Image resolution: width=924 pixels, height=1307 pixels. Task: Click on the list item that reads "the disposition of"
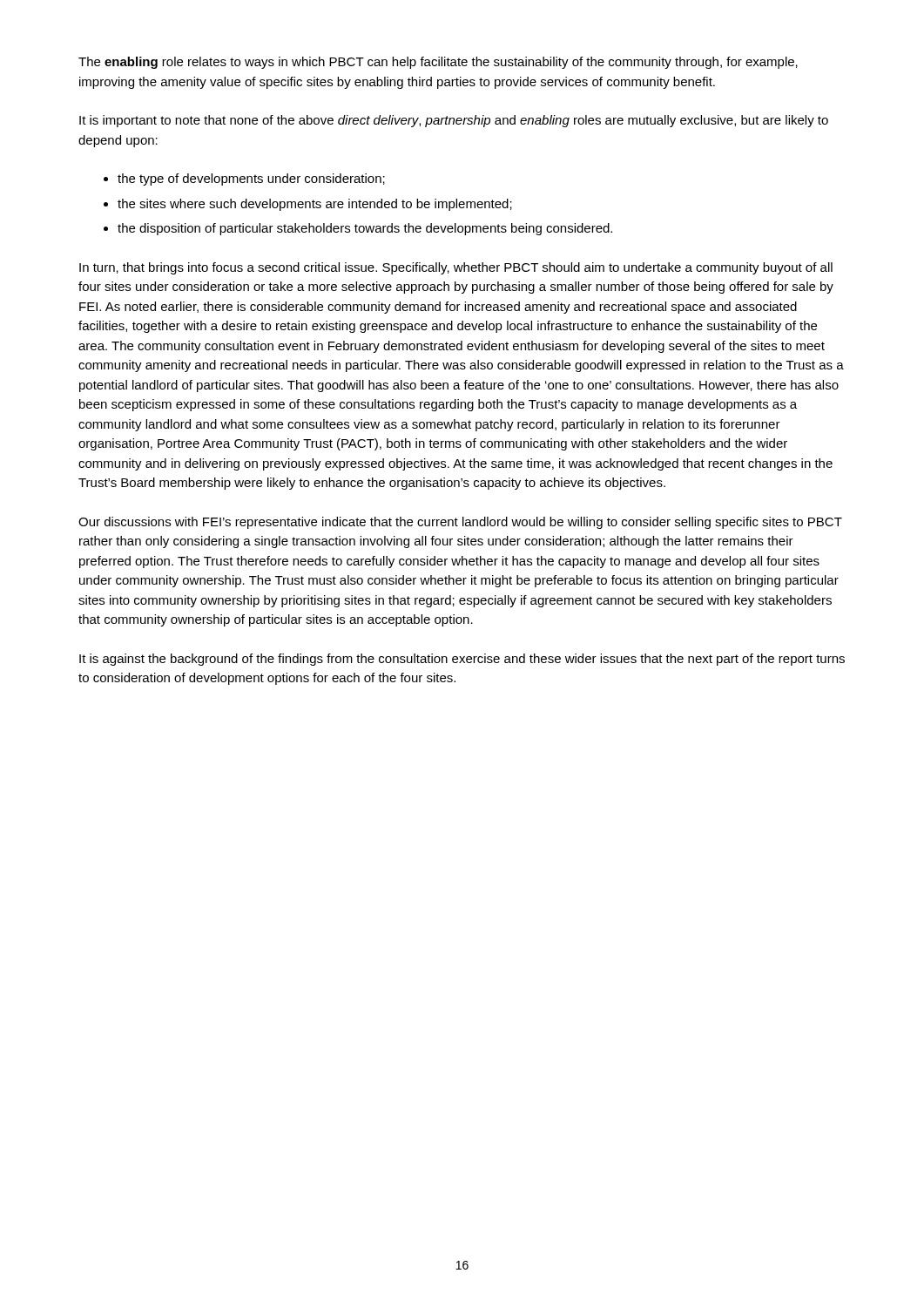coord(366,228)
